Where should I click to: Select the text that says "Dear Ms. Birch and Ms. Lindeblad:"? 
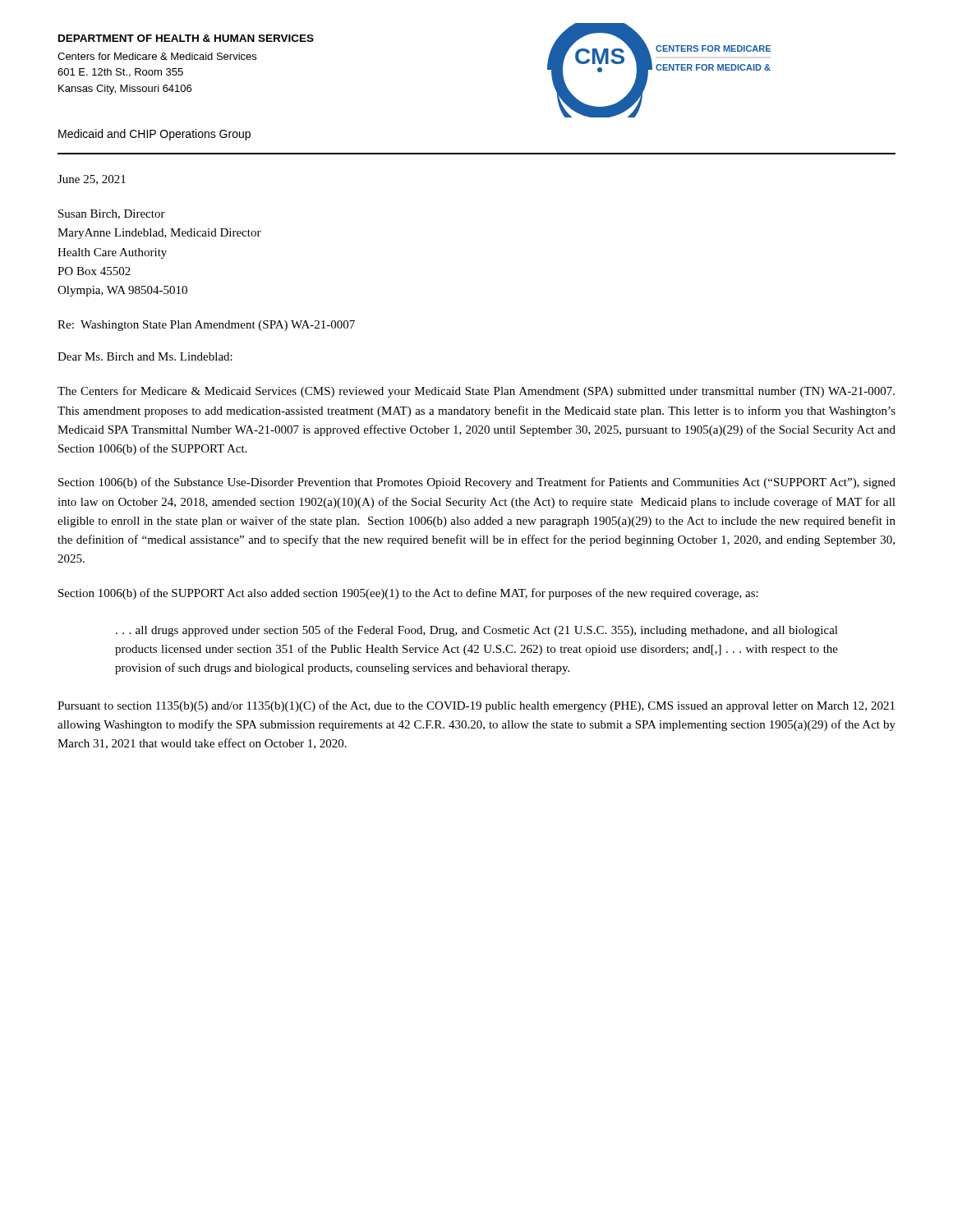[145, 357]
